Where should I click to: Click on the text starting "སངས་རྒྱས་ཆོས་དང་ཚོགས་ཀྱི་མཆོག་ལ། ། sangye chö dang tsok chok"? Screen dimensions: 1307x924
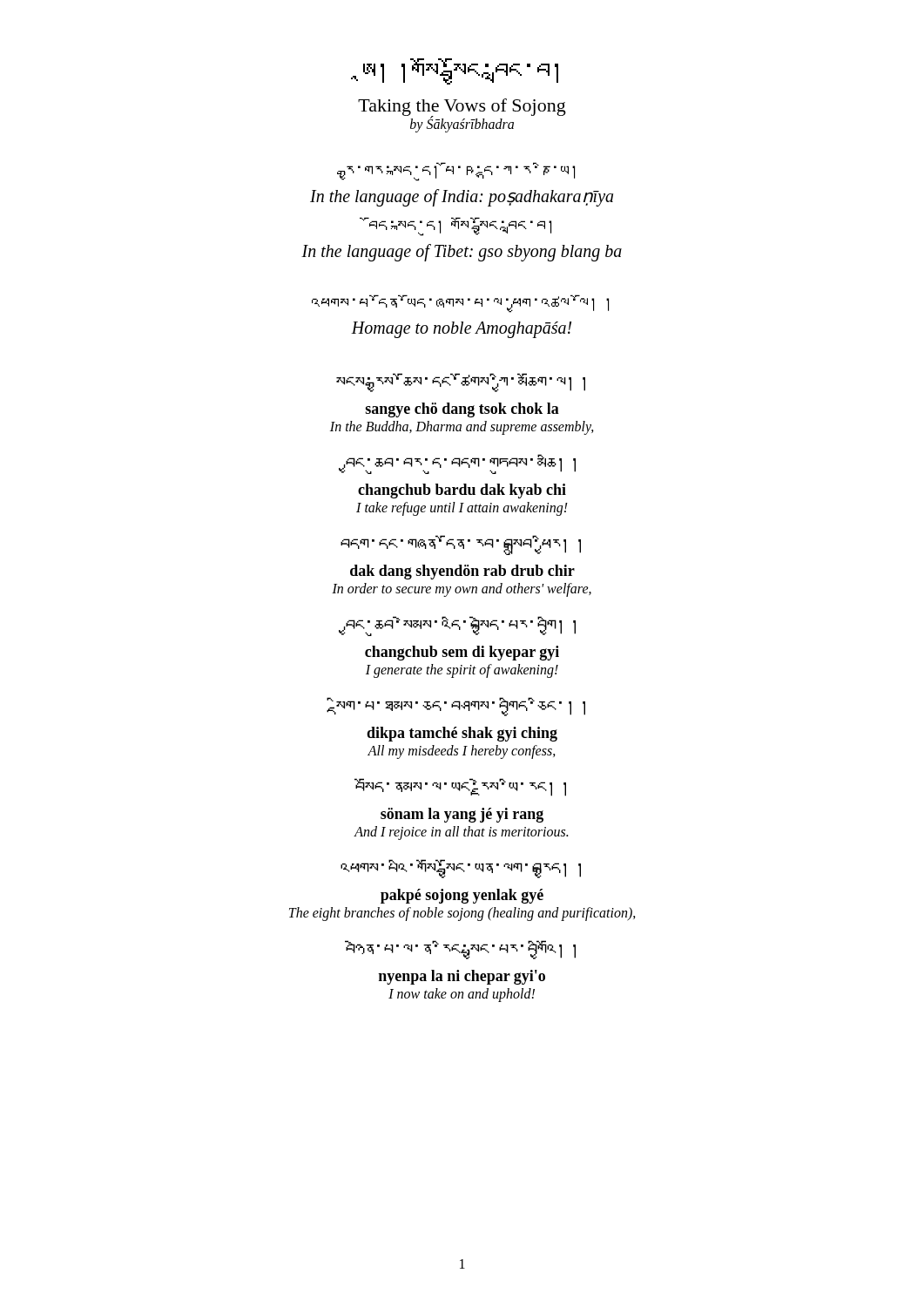click(462, 402)
